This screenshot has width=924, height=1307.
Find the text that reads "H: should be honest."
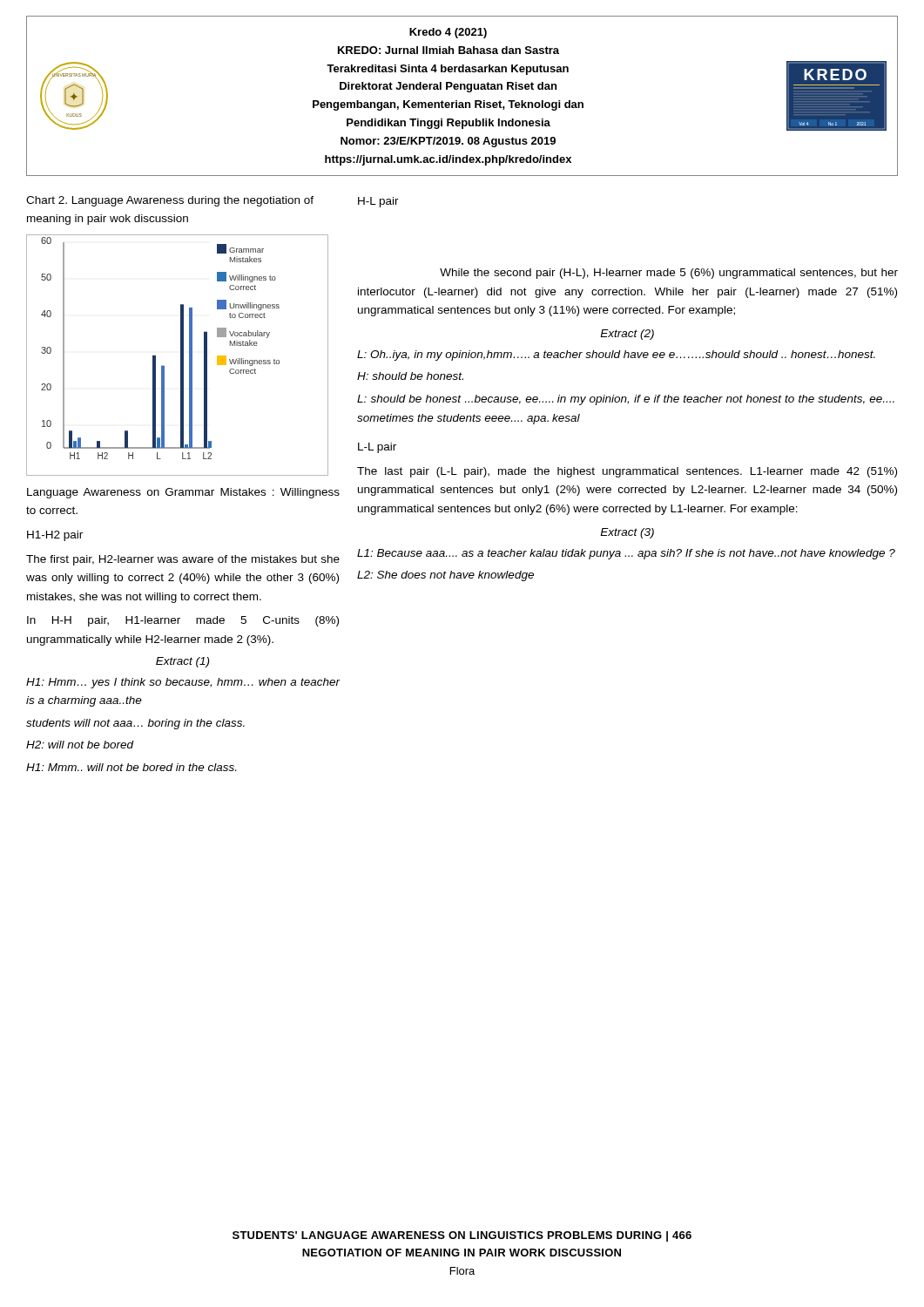(x=411, y=376)
